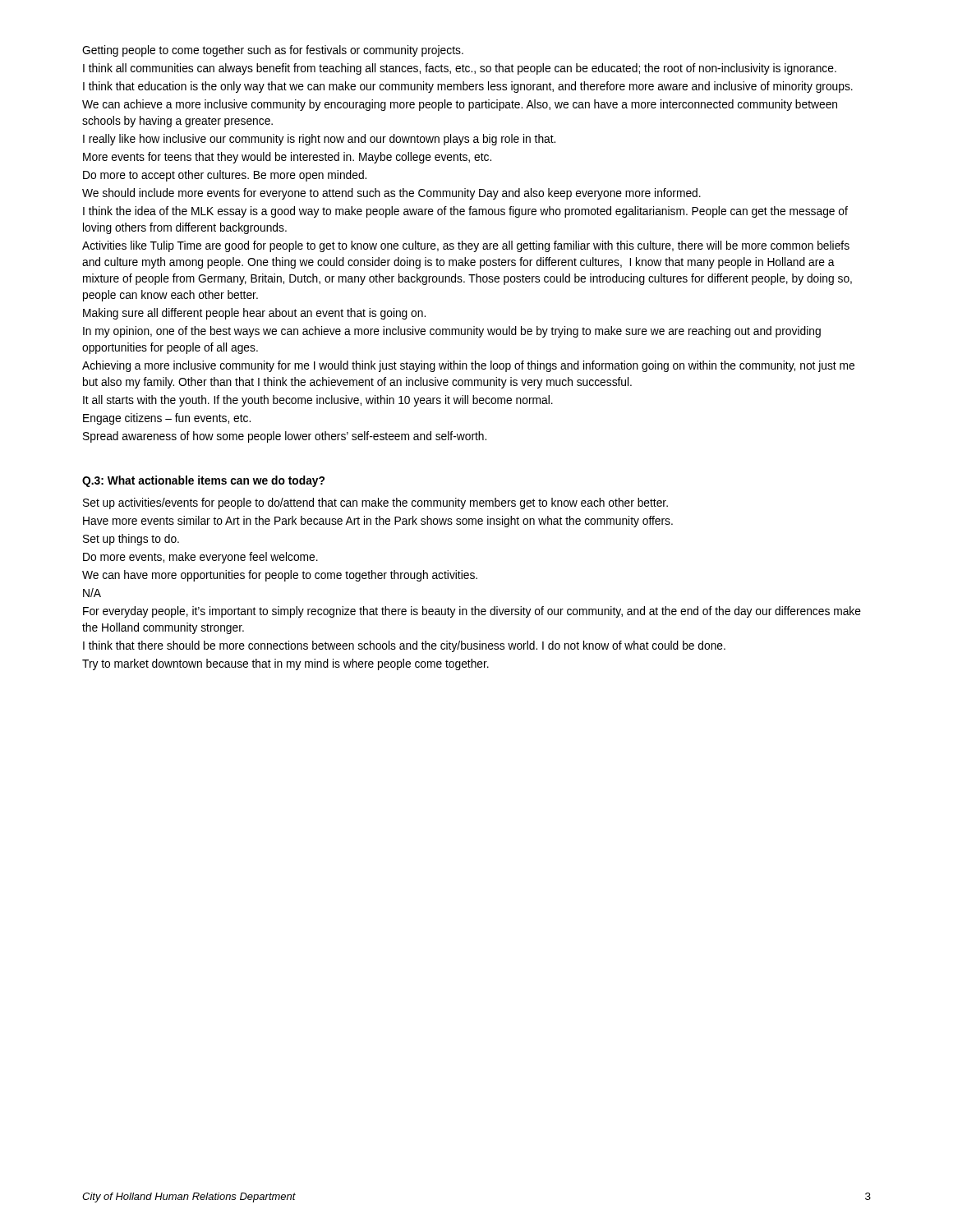Screen dimensions: 1232x953
Task: Find the passage starting "Getting people to"
Action: pos(273,51)
